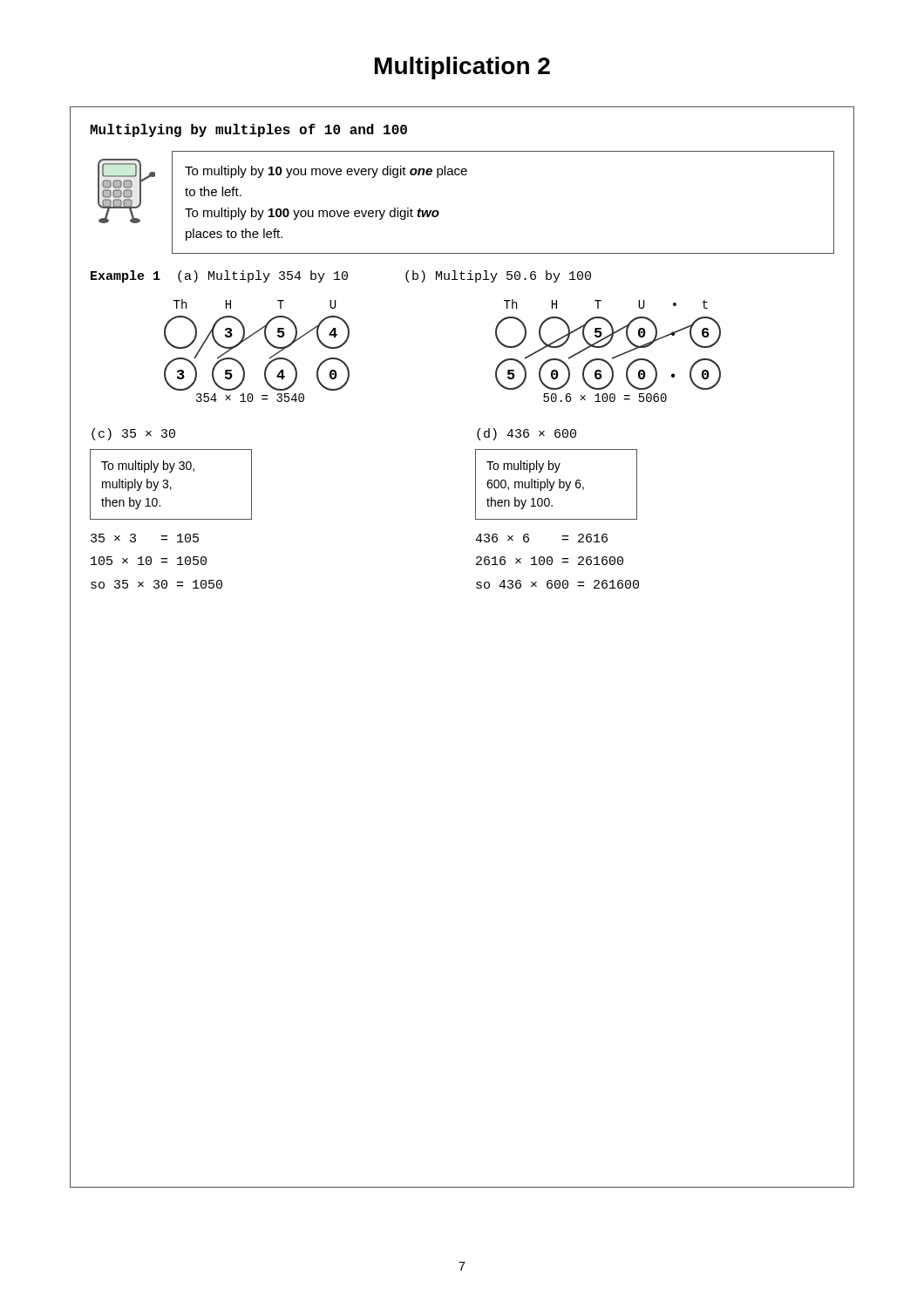Screen dimensions: 1308x924
Task: Locate the block starting "(c) 35 × 30"
Action: pos(133,435)
